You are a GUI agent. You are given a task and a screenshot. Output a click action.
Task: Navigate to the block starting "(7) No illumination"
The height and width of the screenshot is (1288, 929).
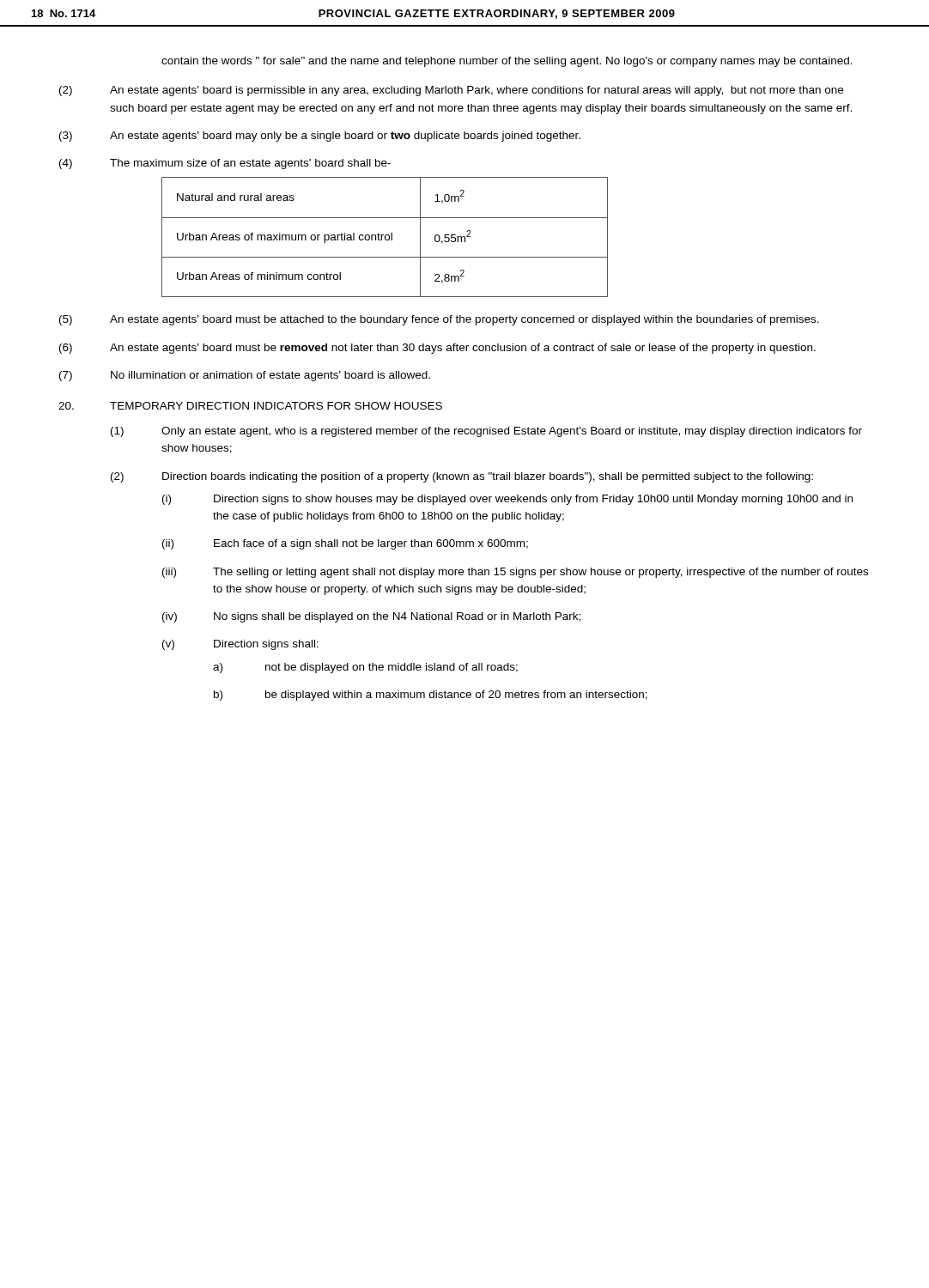click(x=245, y=376)
